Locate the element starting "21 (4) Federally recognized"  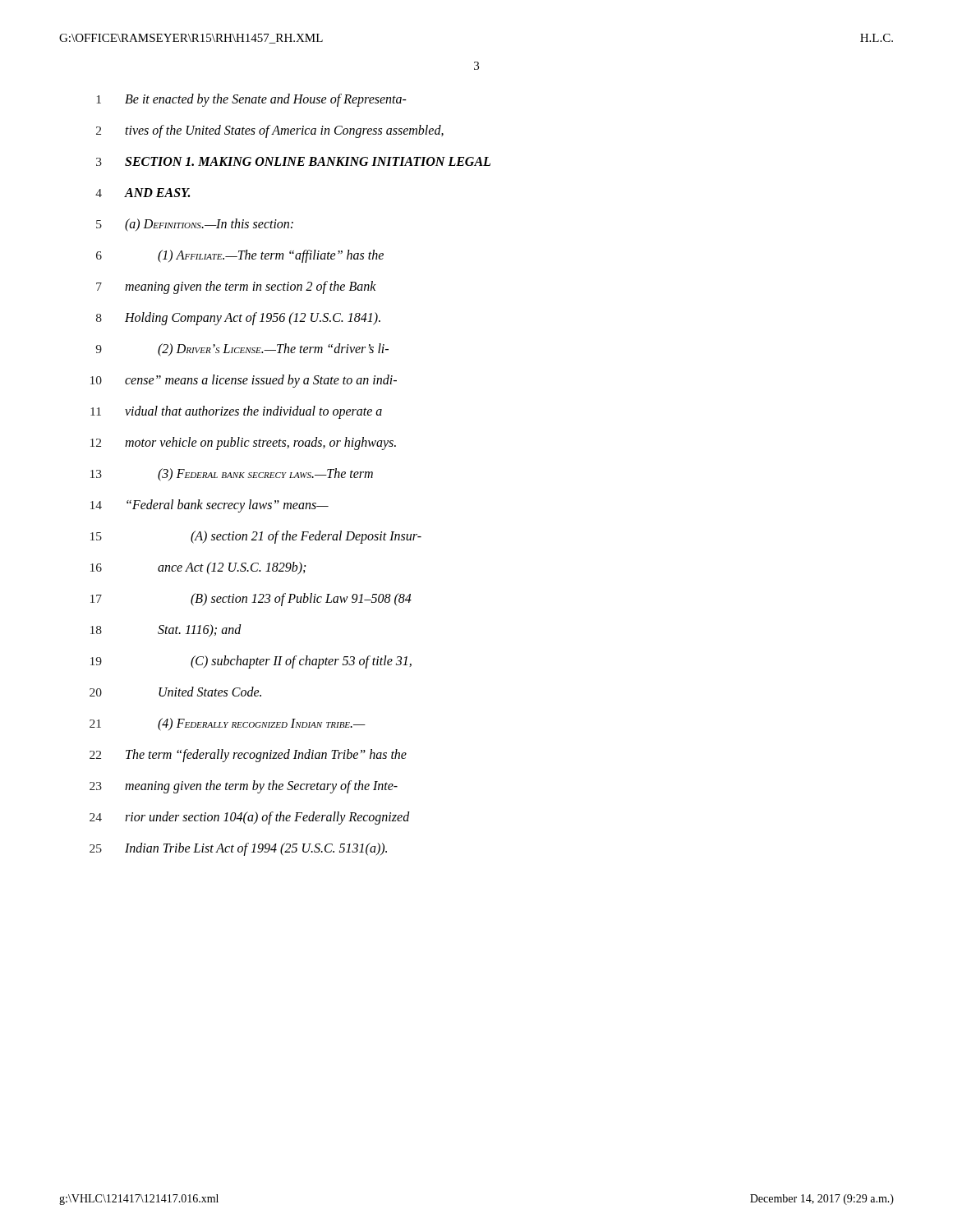228,724
